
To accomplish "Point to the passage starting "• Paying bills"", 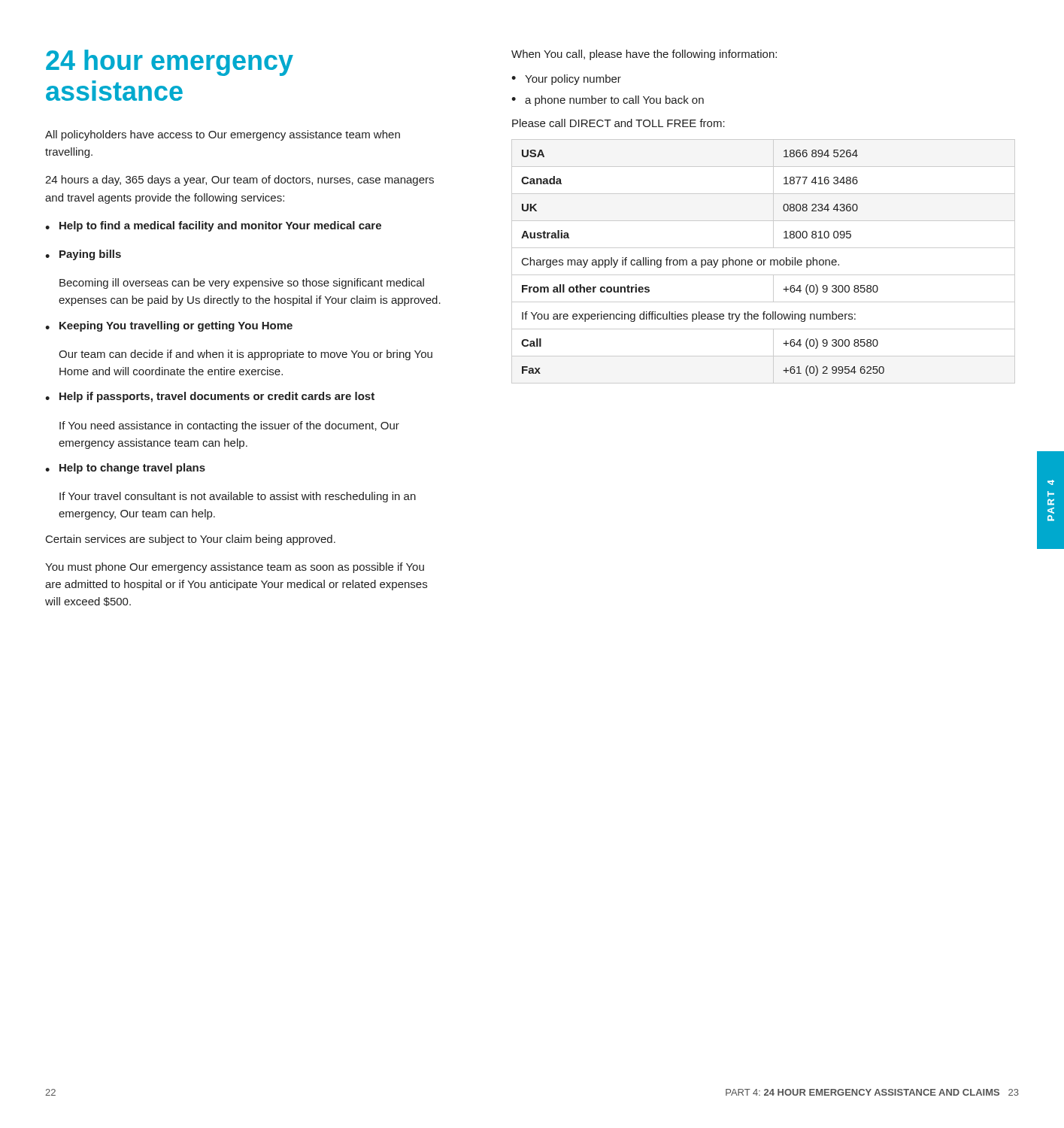I will (x=83, y=255).
